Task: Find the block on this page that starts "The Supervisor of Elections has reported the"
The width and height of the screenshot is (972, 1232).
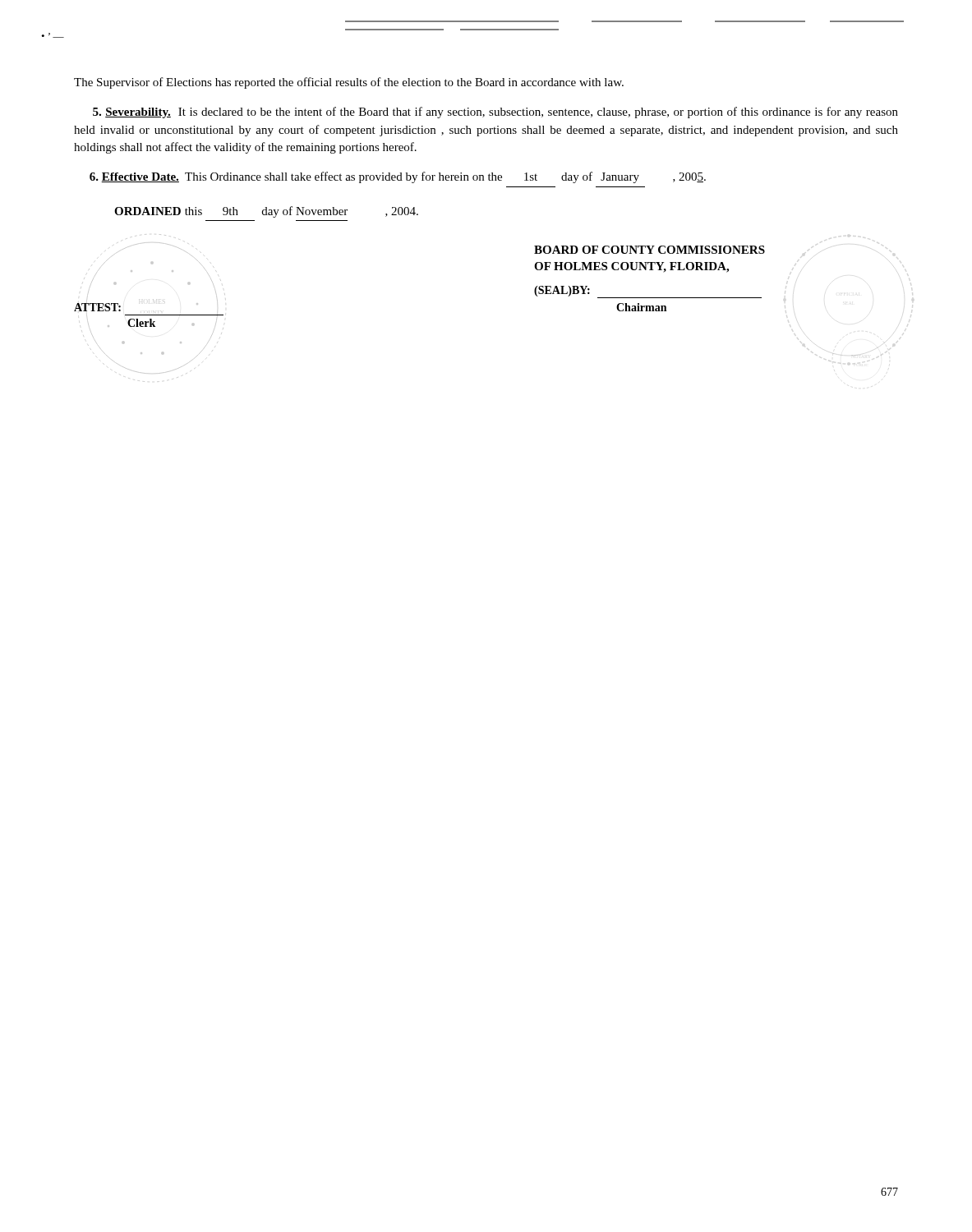Action: pyautogui.click(x=349, y=82)
